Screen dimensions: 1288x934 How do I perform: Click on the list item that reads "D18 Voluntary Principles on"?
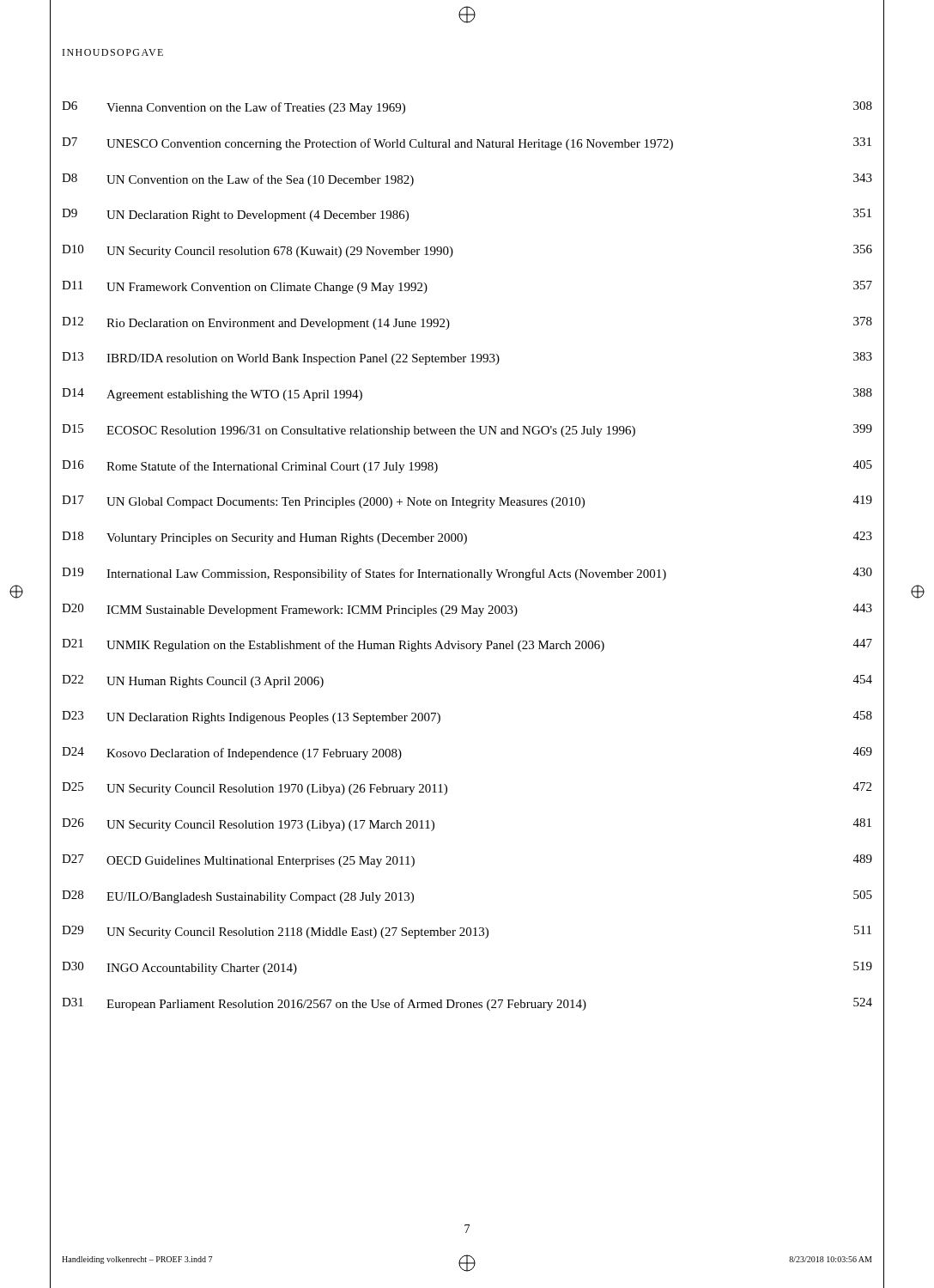click(x=467, y=538)
